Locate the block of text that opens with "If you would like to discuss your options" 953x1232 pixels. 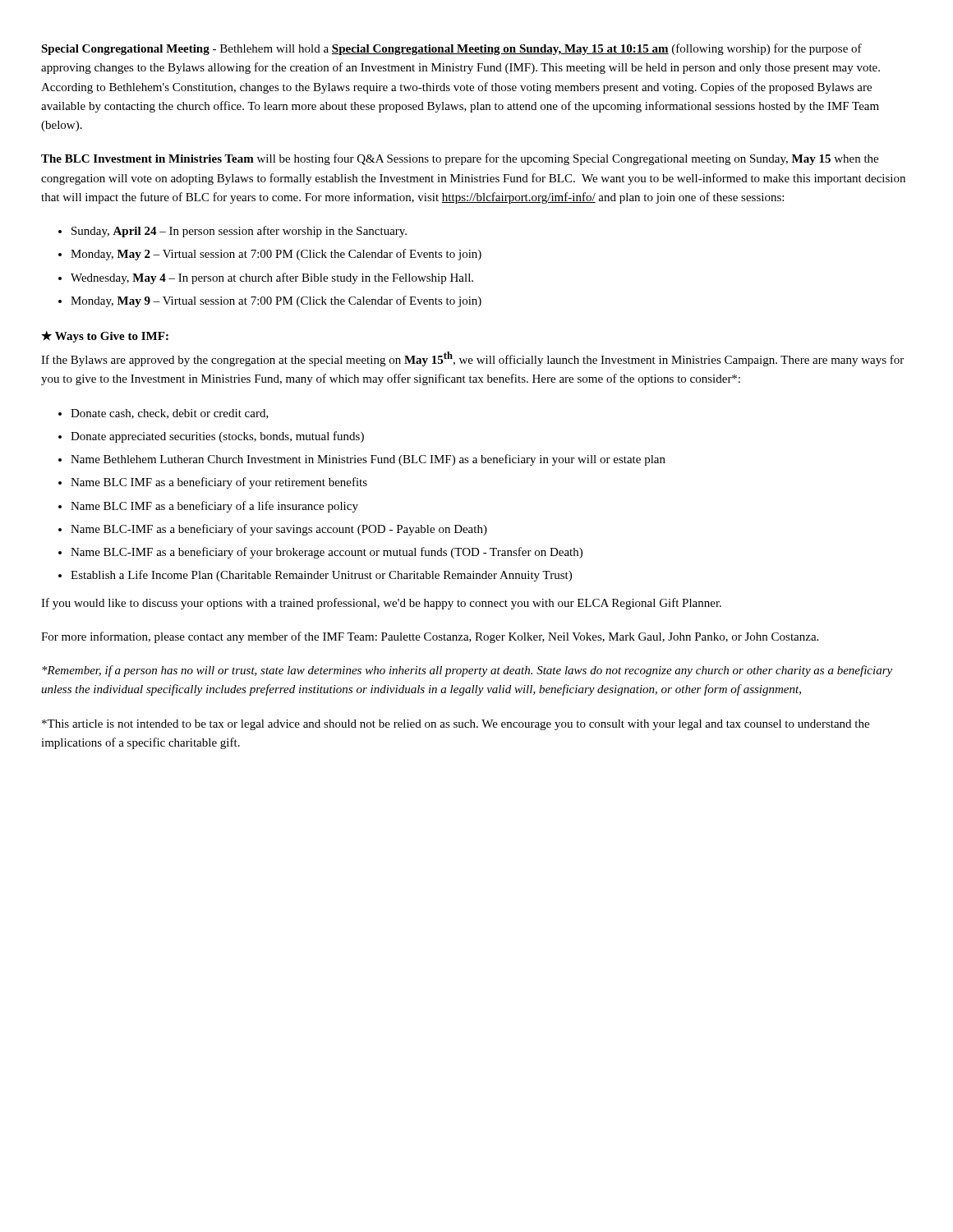[382, 602]
